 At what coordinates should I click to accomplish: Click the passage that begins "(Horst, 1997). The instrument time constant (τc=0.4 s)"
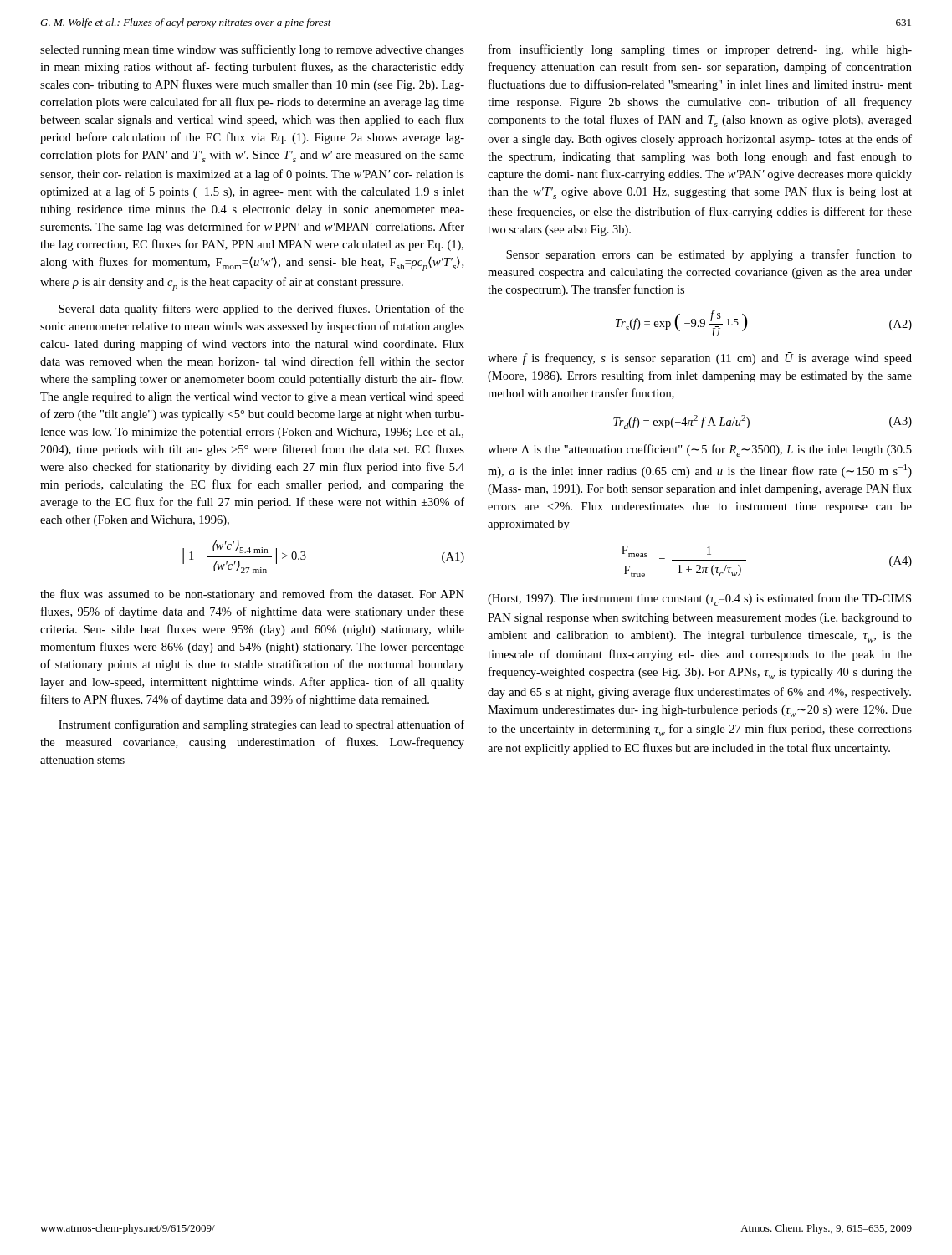coord(700,673)
